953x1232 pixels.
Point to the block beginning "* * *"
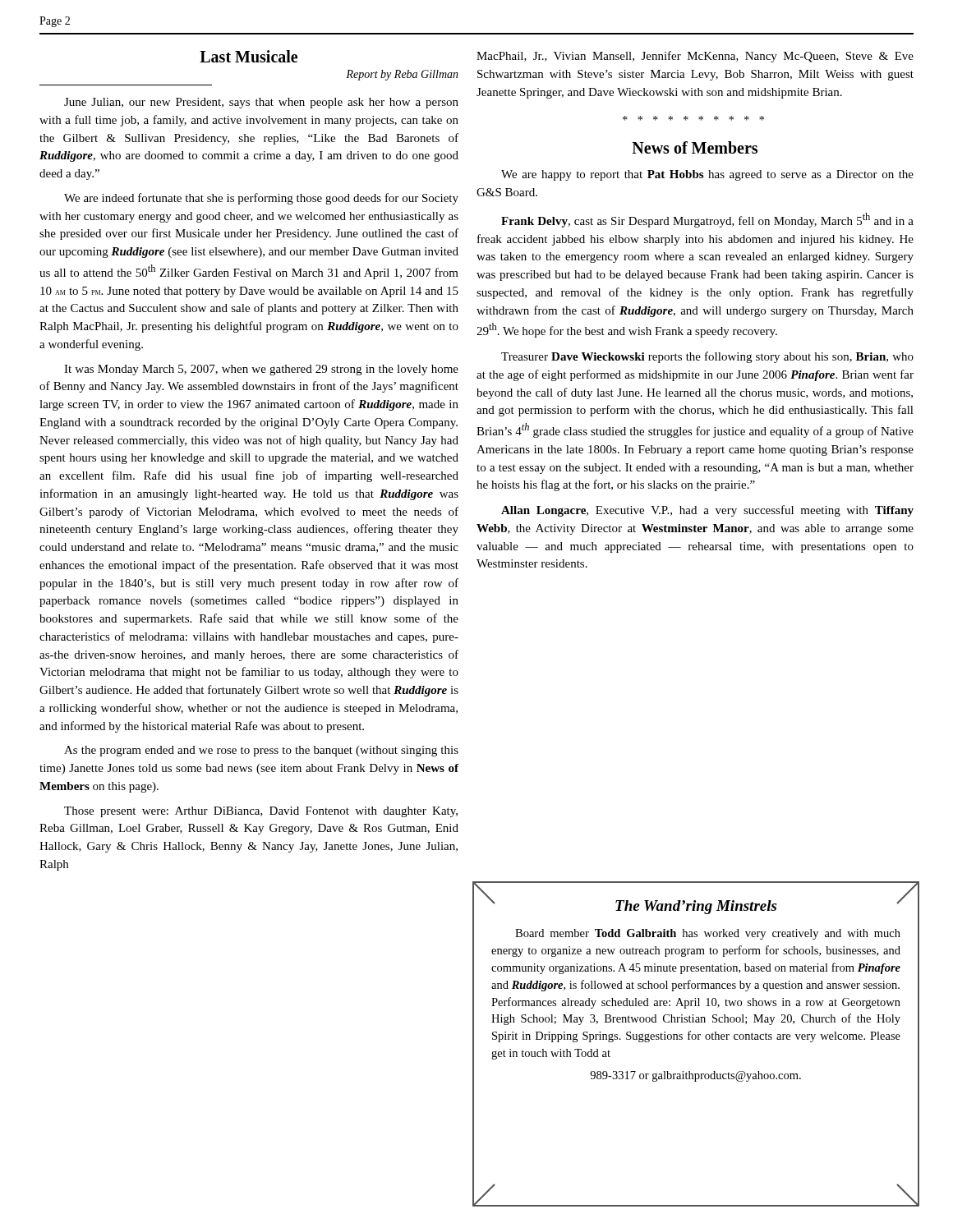pyautogui.click(x=695, y=120)
